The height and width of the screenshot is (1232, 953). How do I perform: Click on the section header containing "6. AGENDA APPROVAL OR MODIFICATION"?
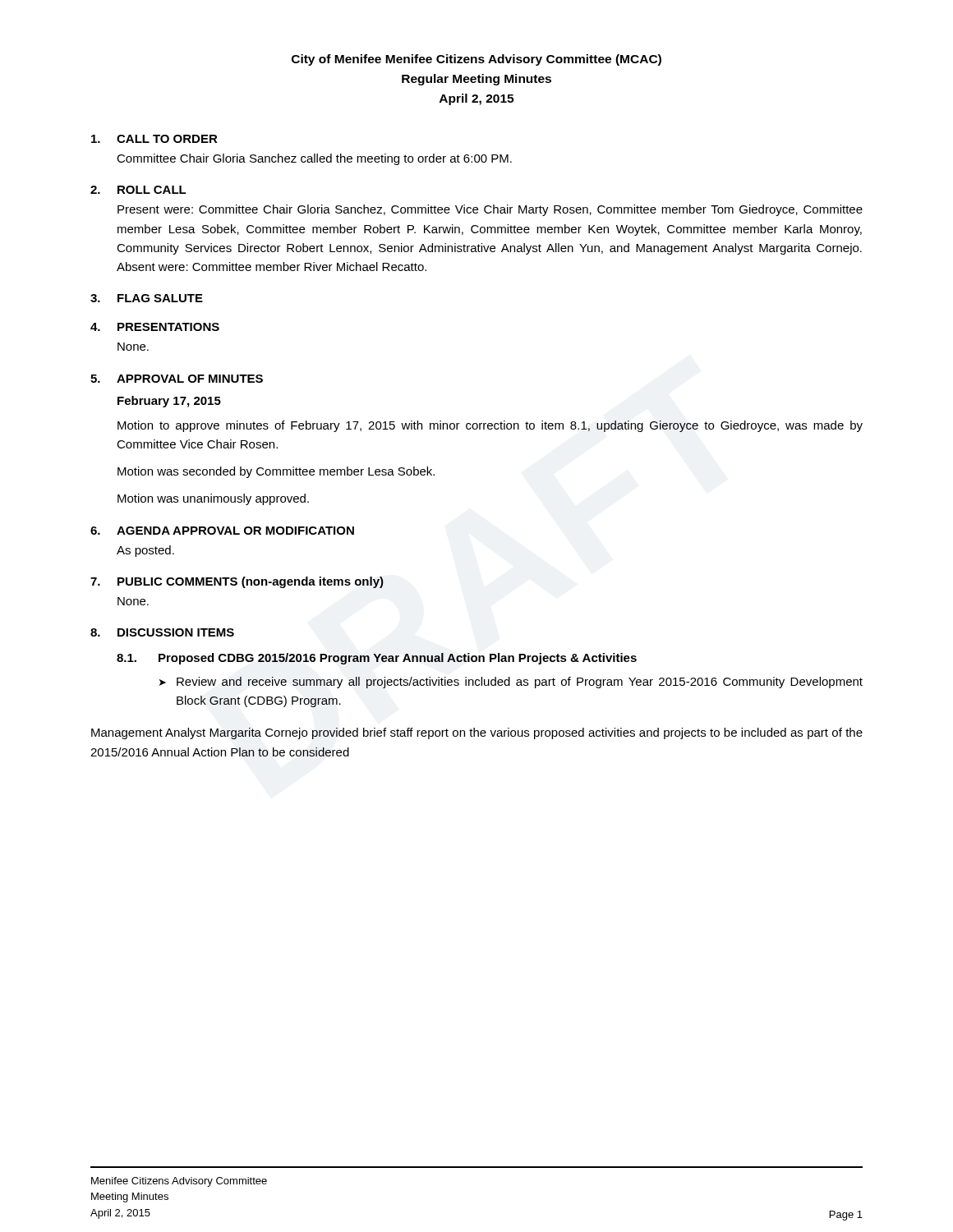[223, 530]
